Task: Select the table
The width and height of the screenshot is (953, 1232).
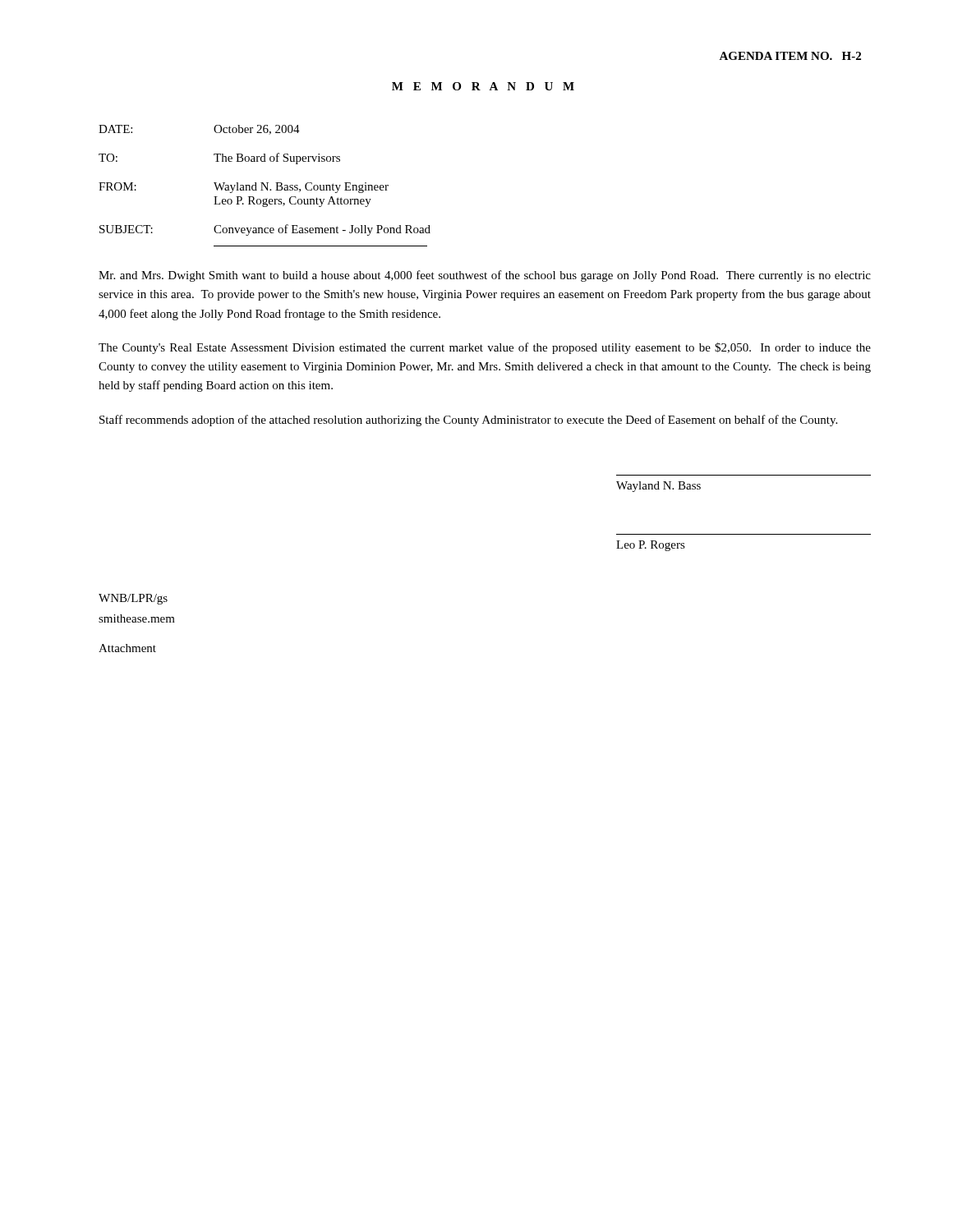Action: click(x=485, y=179)
